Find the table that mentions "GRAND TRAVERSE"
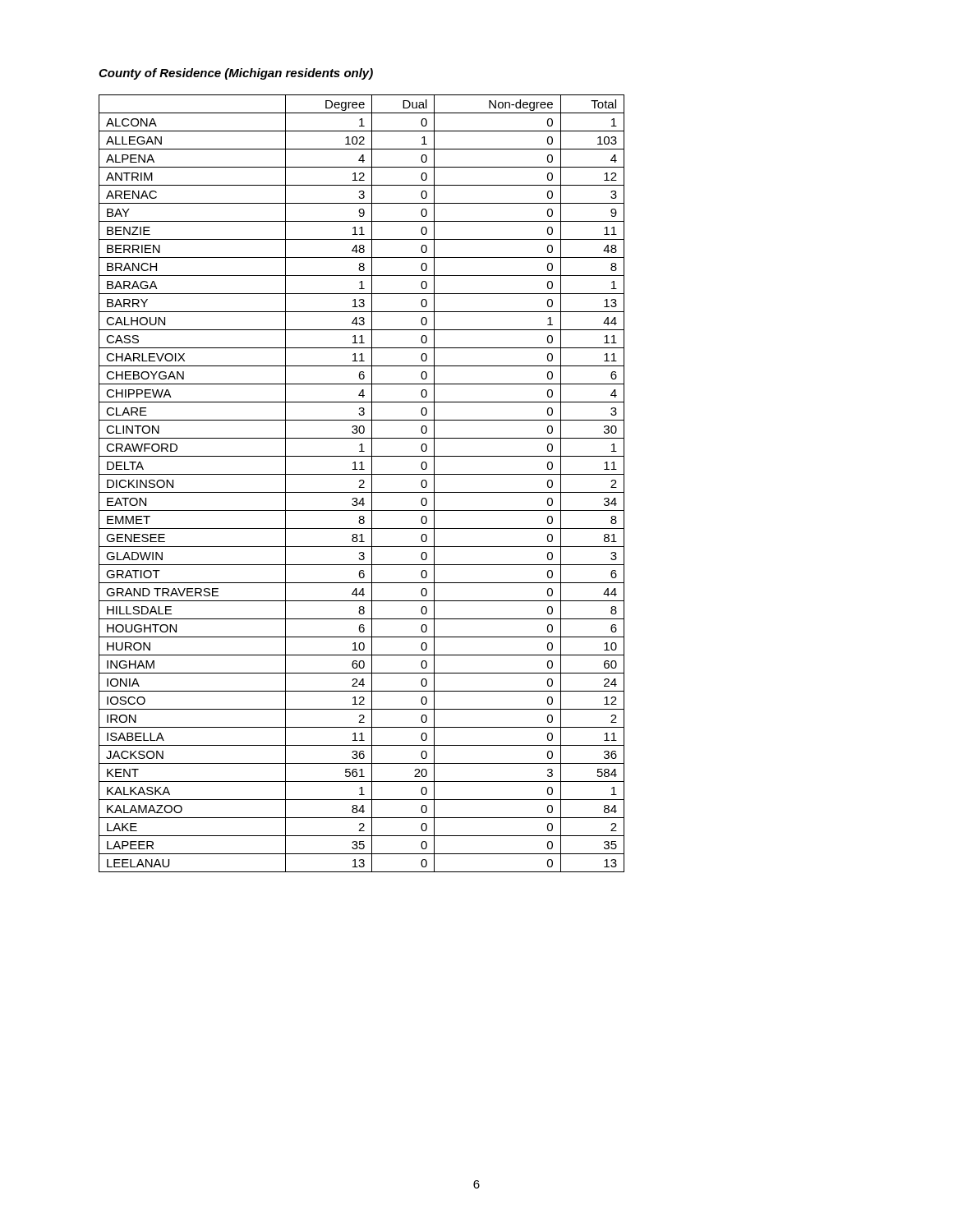This screenshot has height=1232, width=953. [x=476, y=483]
